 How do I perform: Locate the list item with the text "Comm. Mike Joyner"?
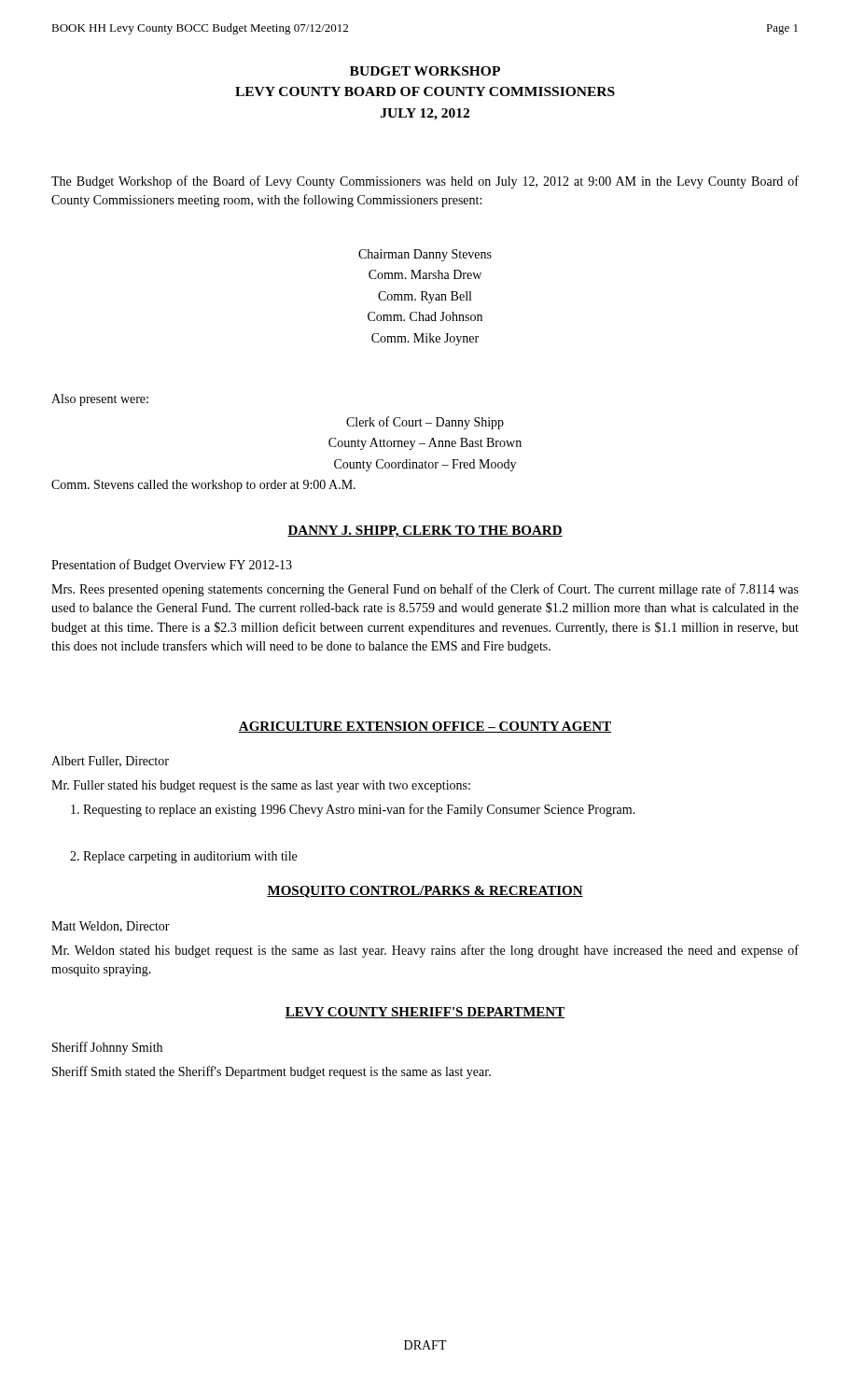425,338
